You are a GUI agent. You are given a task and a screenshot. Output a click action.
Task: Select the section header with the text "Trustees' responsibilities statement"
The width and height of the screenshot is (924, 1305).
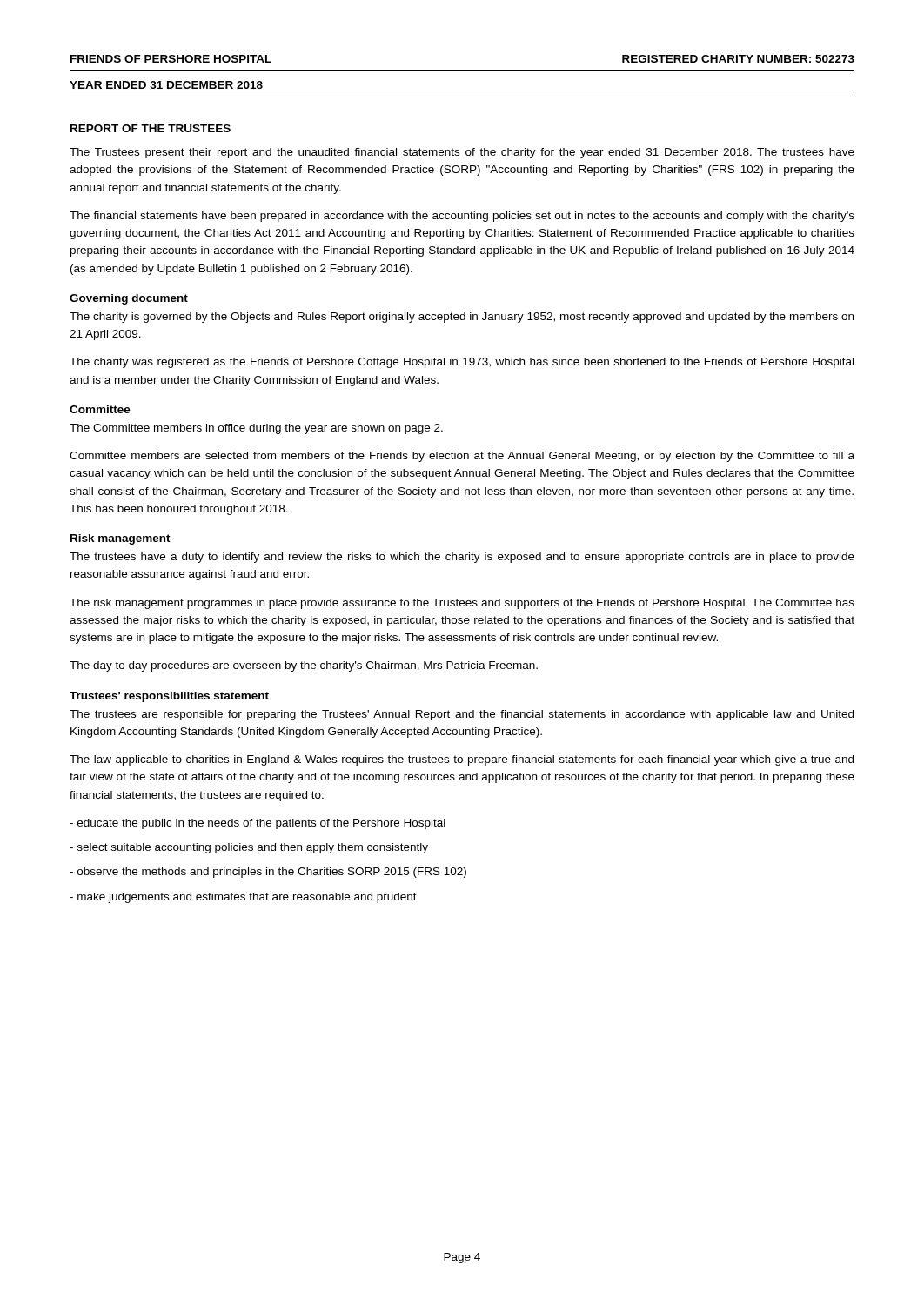[169, 695]
